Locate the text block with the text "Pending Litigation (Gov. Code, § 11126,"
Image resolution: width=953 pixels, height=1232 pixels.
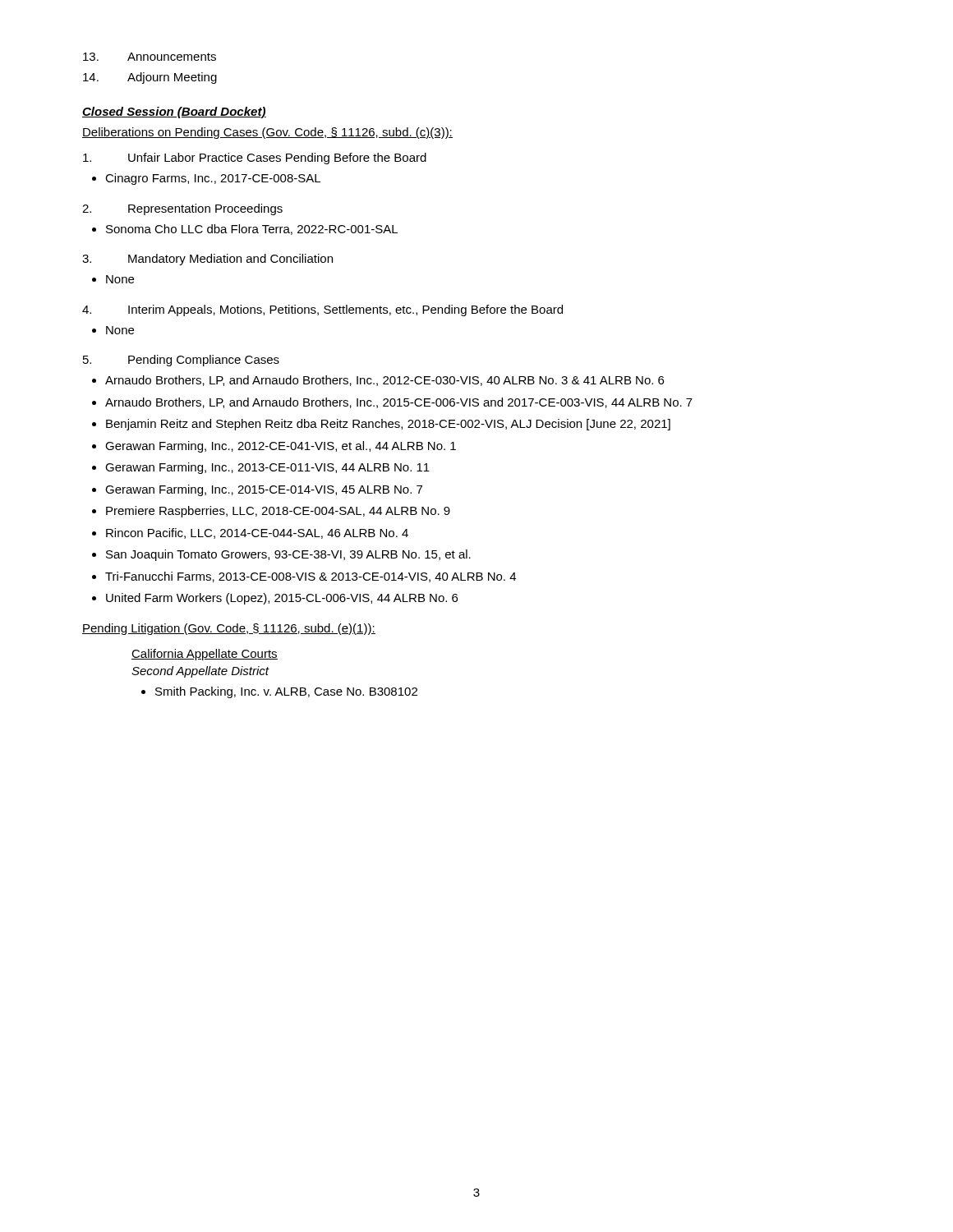tap(229, 629)
